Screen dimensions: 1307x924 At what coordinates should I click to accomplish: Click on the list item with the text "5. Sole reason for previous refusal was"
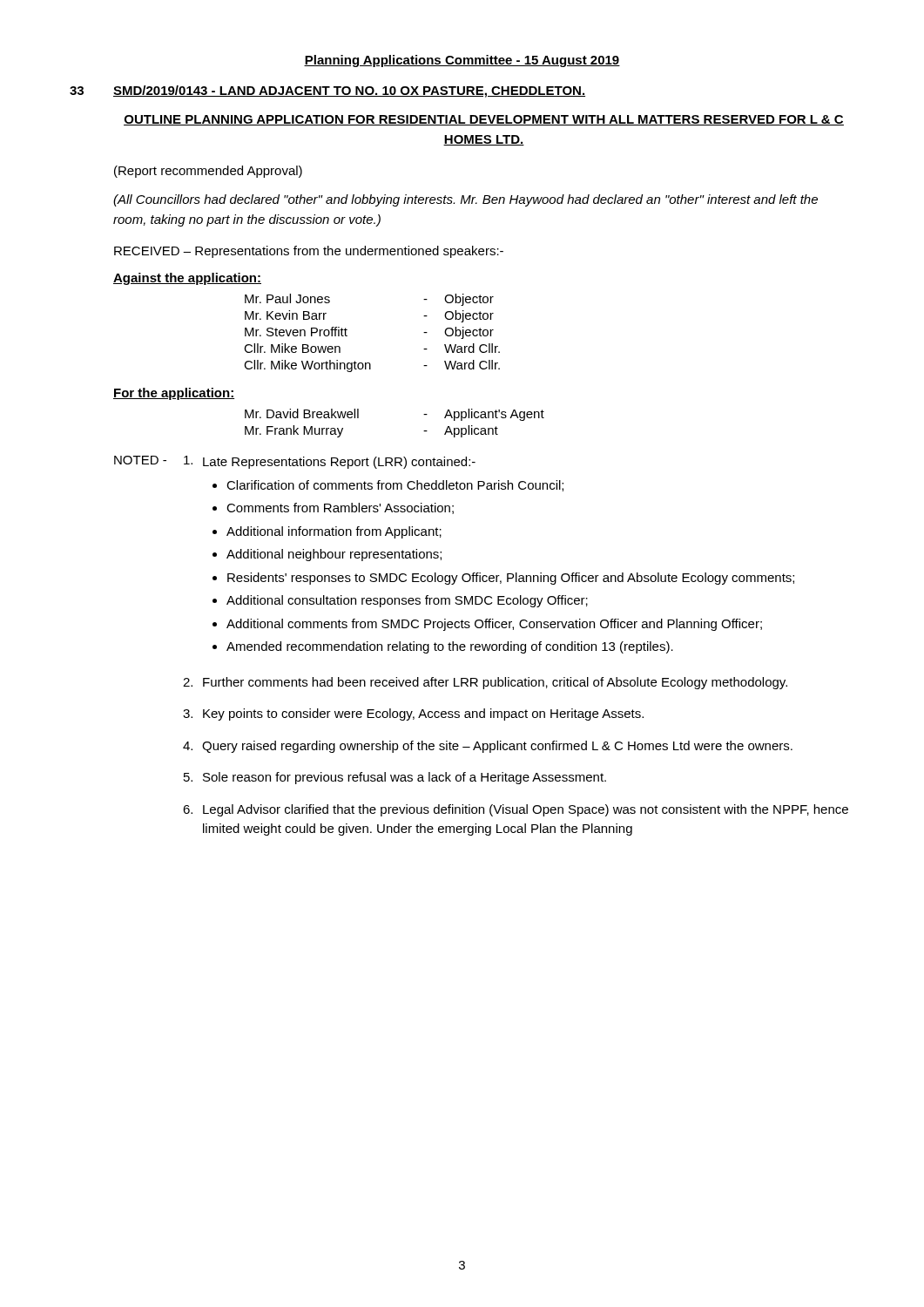(x=484, y=777)
